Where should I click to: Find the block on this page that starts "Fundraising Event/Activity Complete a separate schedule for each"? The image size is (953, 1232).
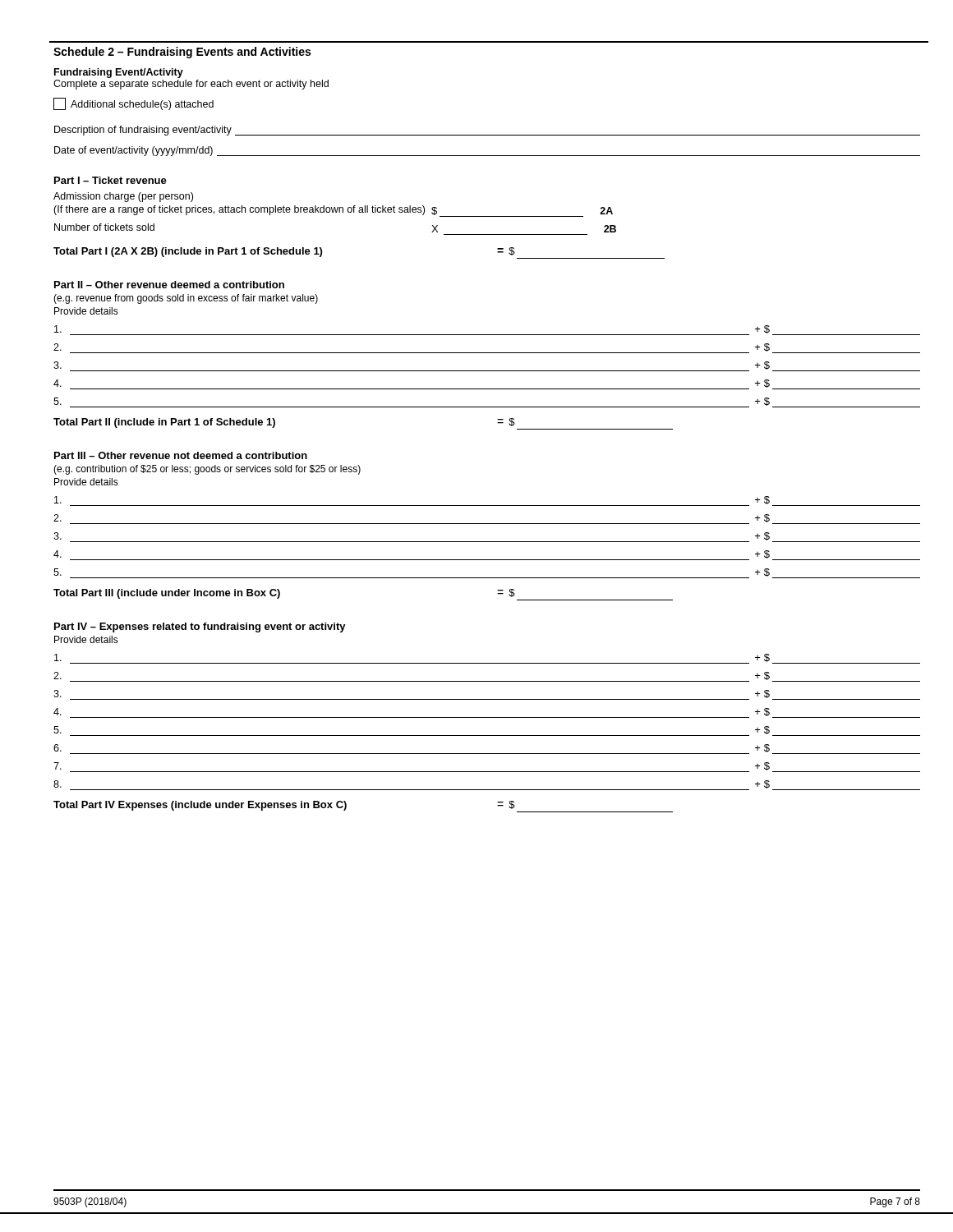(119, 73)
